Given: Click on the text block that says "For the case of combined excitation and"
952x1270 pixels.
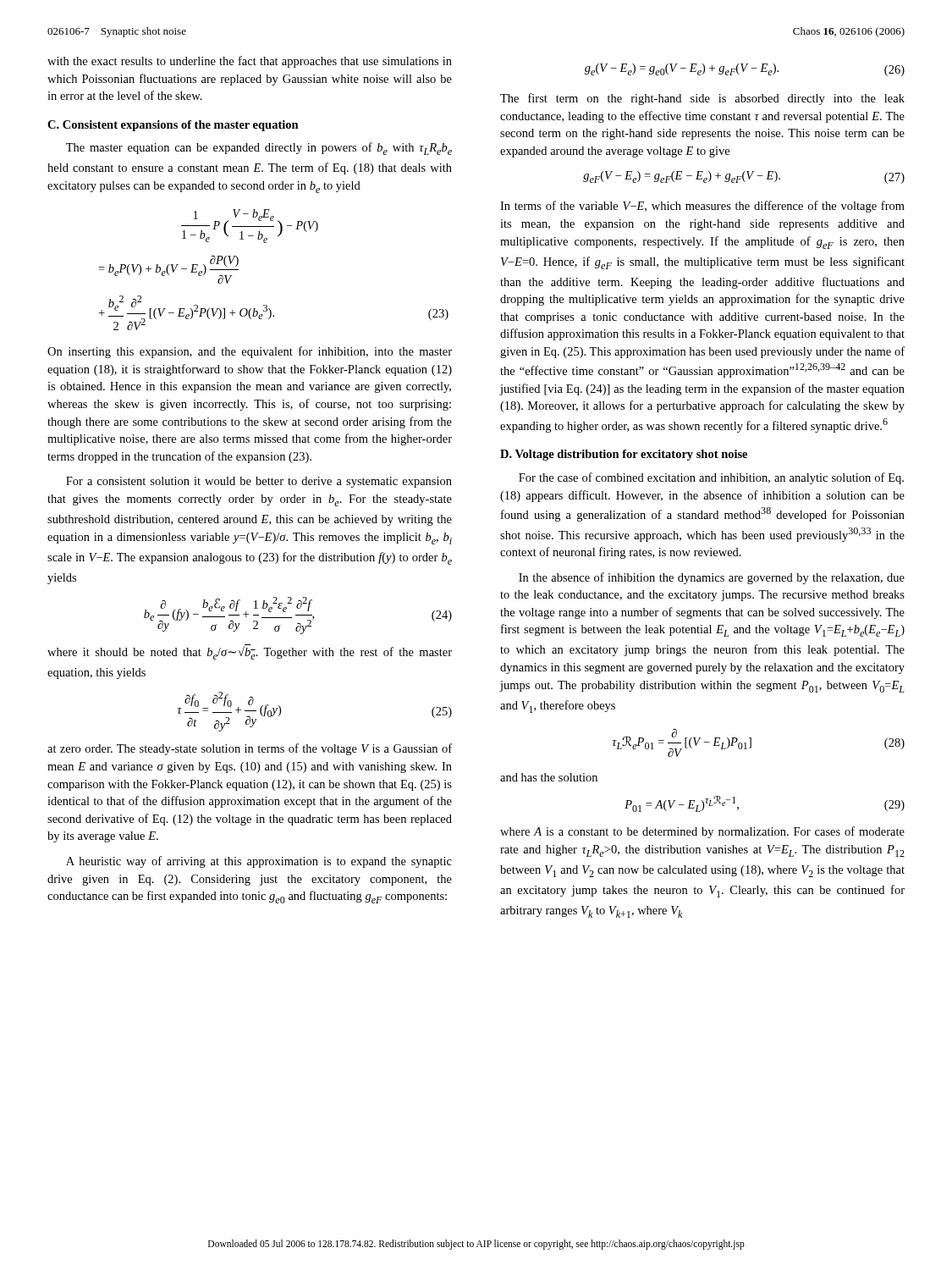Looking at the screenshot, I should [x=702, y=593].
